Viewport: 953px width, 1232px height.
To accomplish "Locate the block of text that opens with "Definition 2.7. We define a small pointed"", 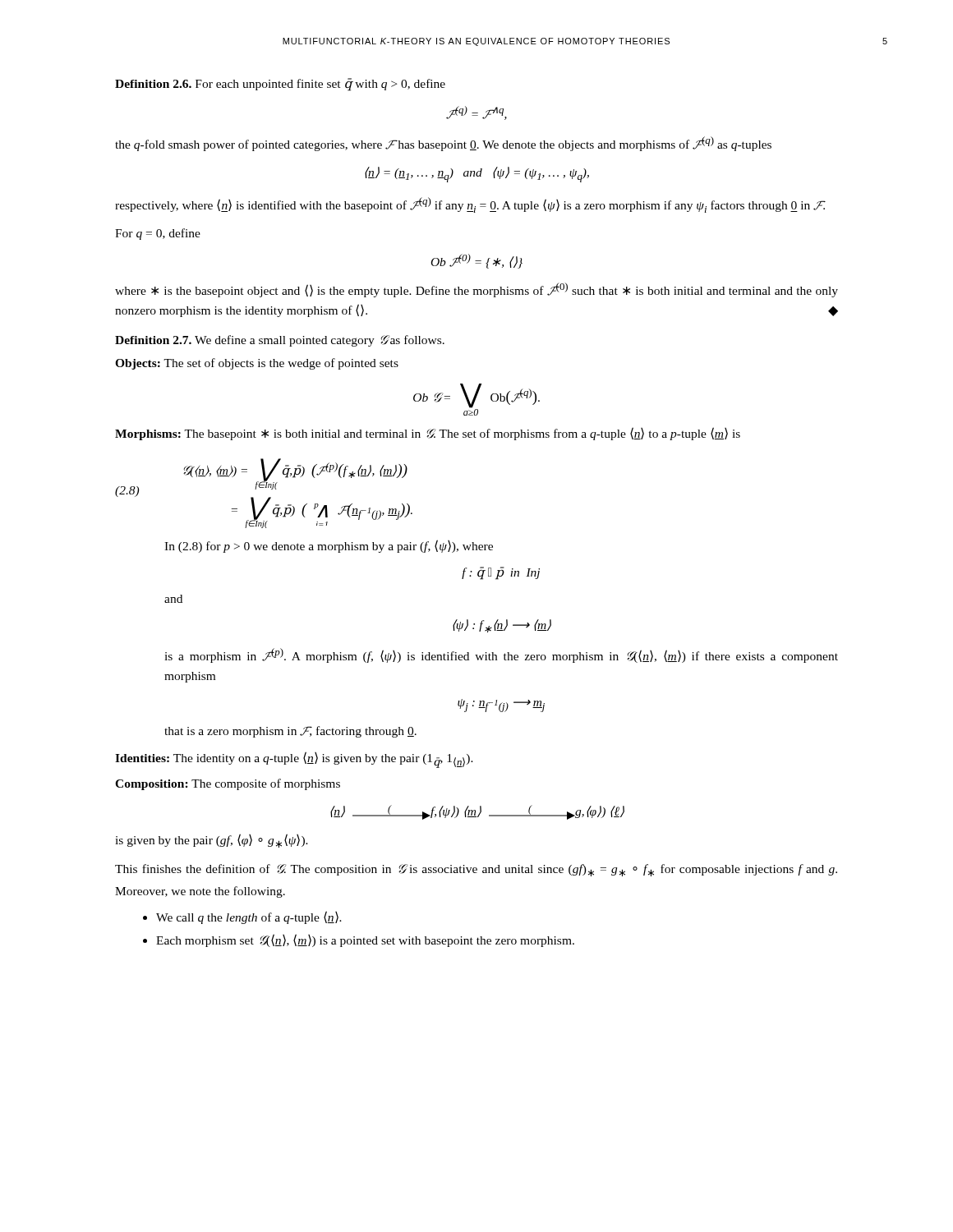I will click(280, 340).
